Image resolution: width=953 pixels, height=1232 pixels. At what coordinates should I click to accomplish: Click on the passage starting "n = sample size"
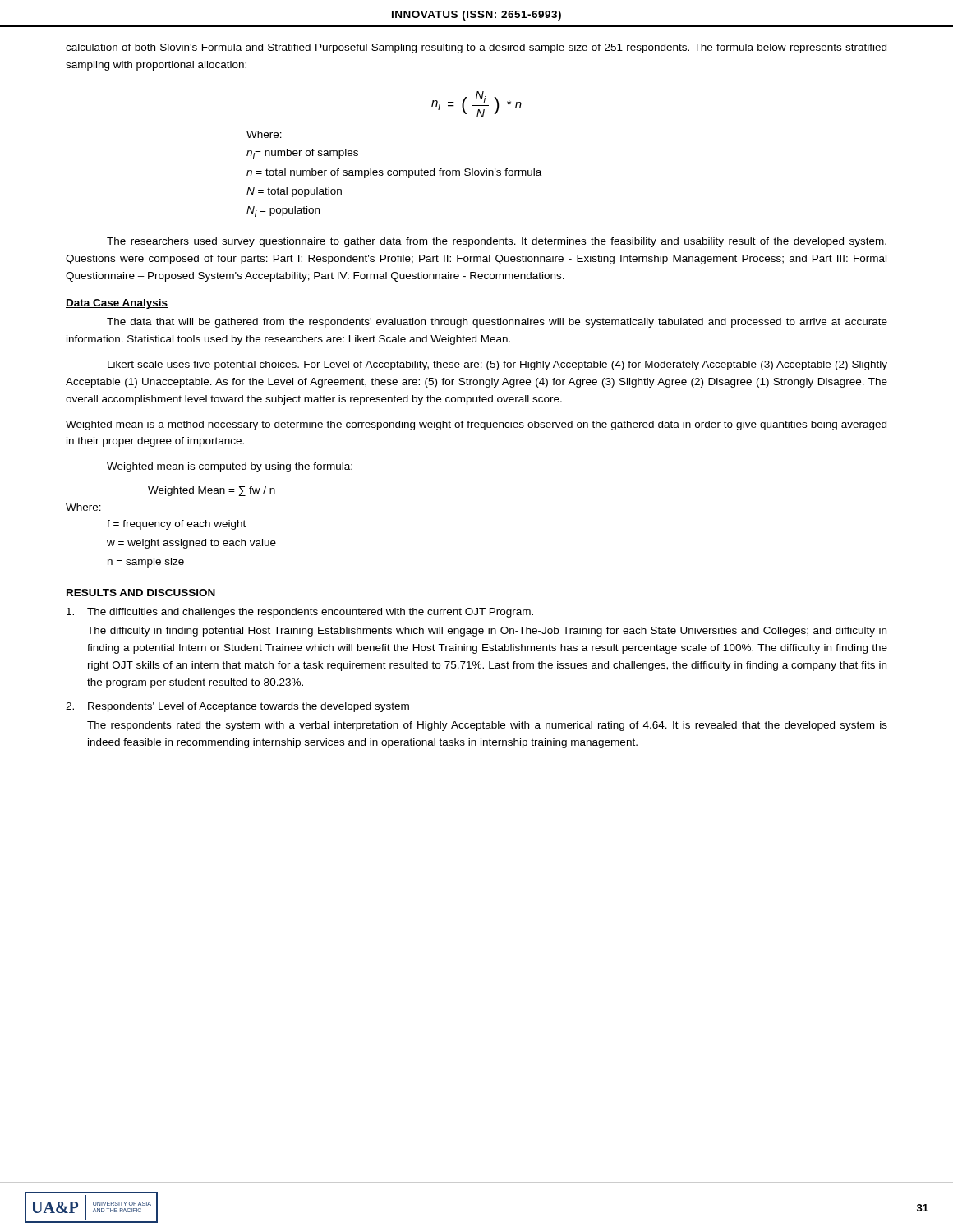146,562
